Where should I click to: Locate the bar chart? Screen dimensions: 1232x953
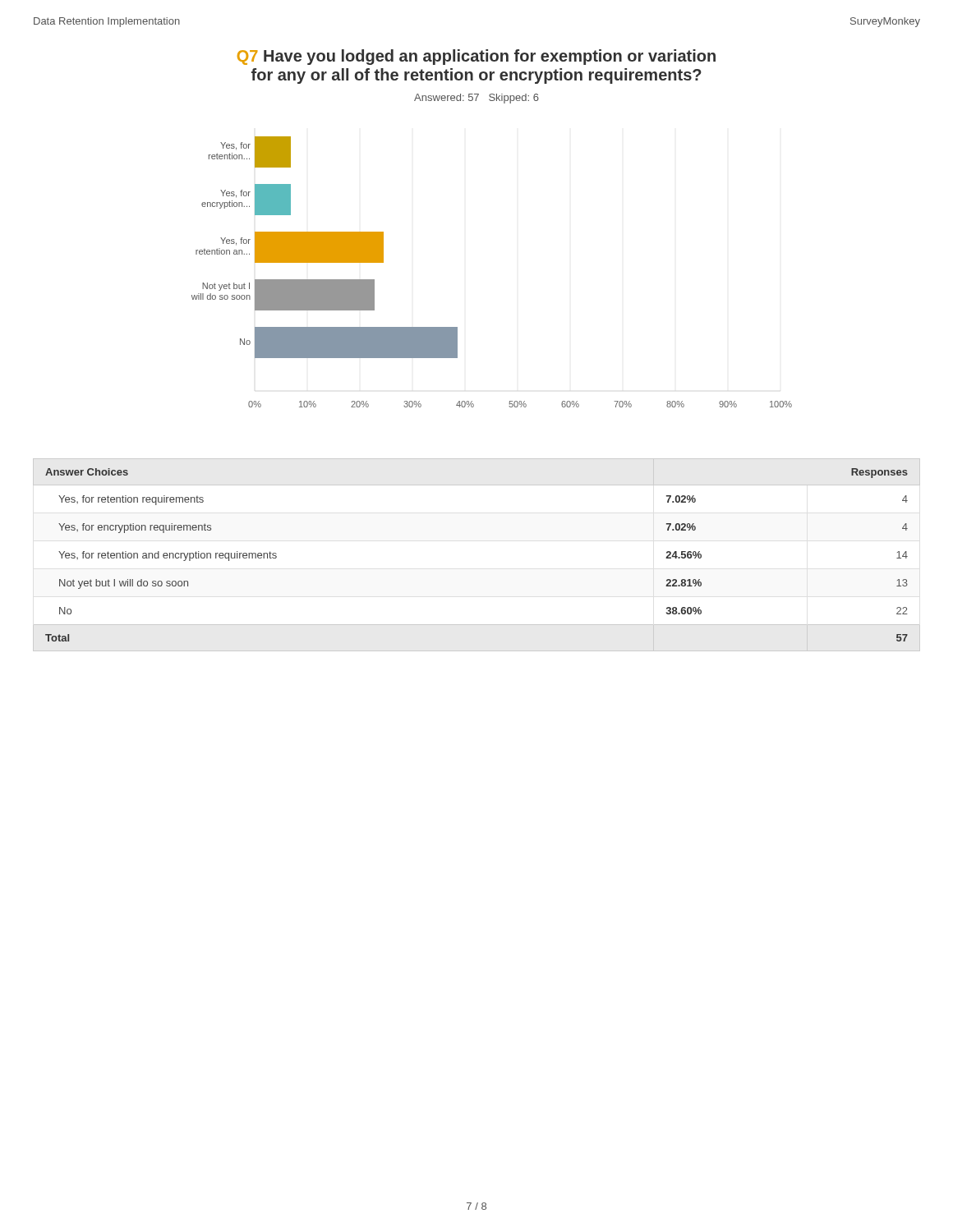[x=476, y=274]
